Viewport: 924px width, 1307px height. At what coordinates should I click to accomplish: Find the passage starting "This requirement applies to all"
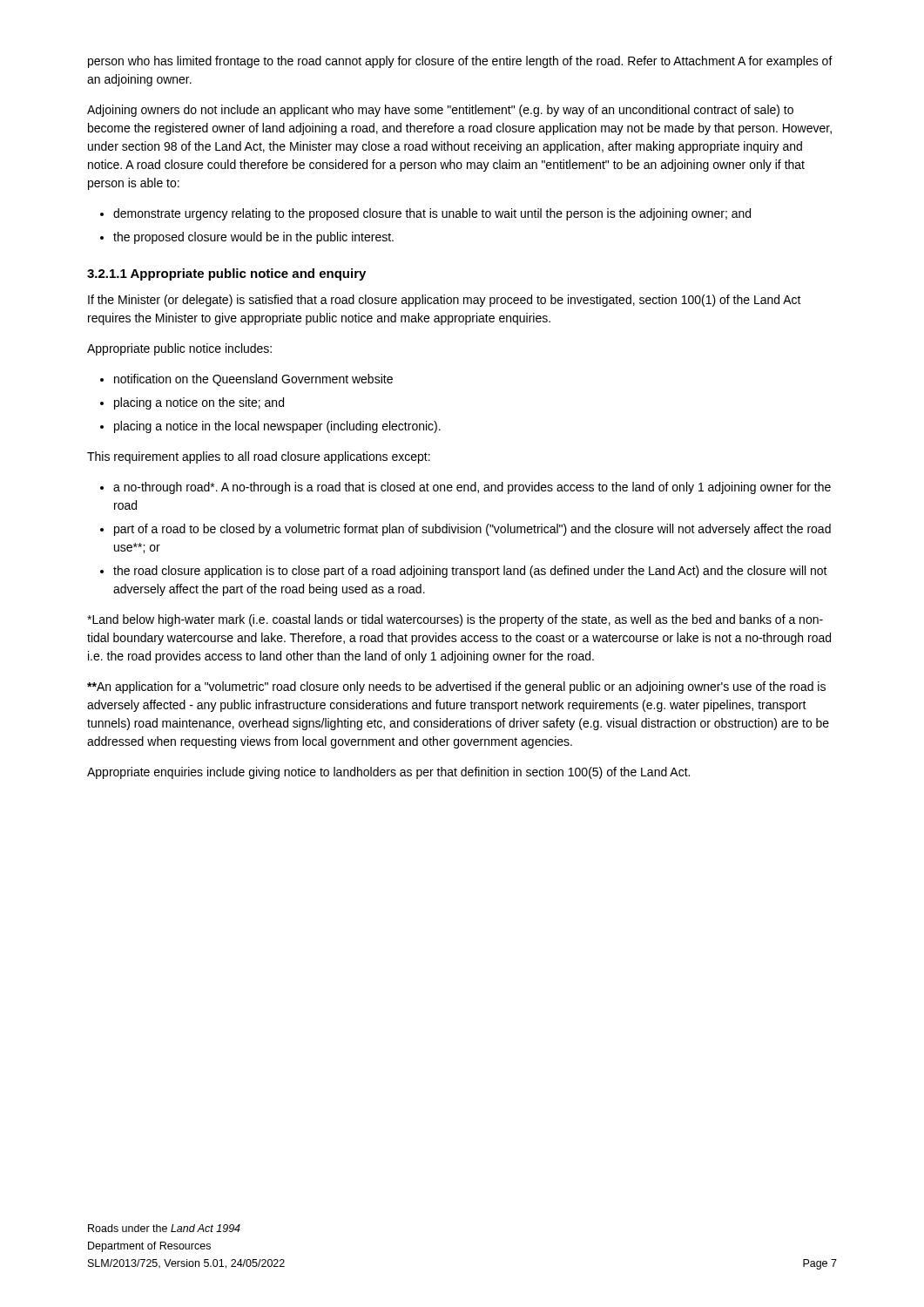pos(259,457)
